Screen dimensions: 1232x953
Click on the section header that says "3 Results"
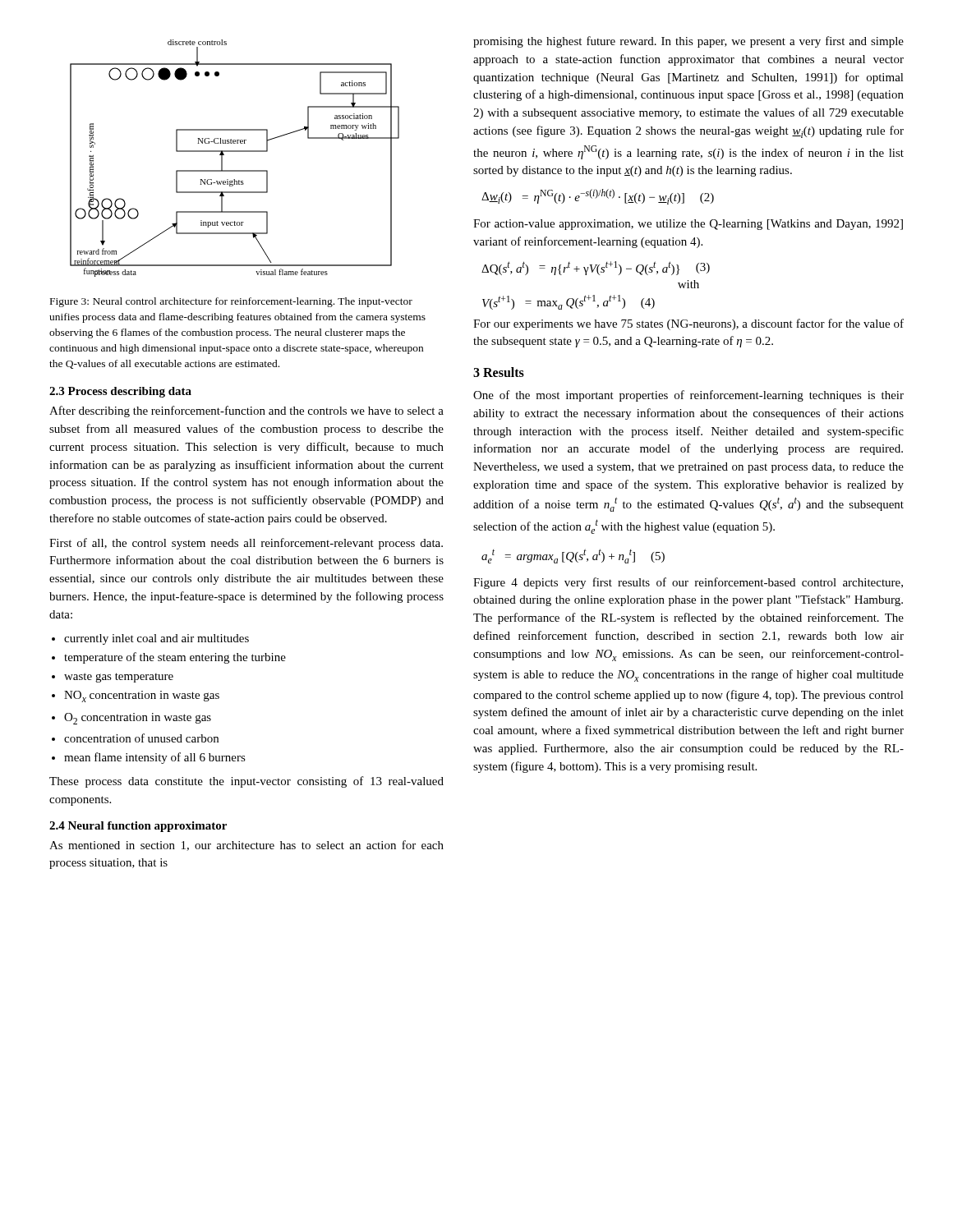[x=499, y=373]
